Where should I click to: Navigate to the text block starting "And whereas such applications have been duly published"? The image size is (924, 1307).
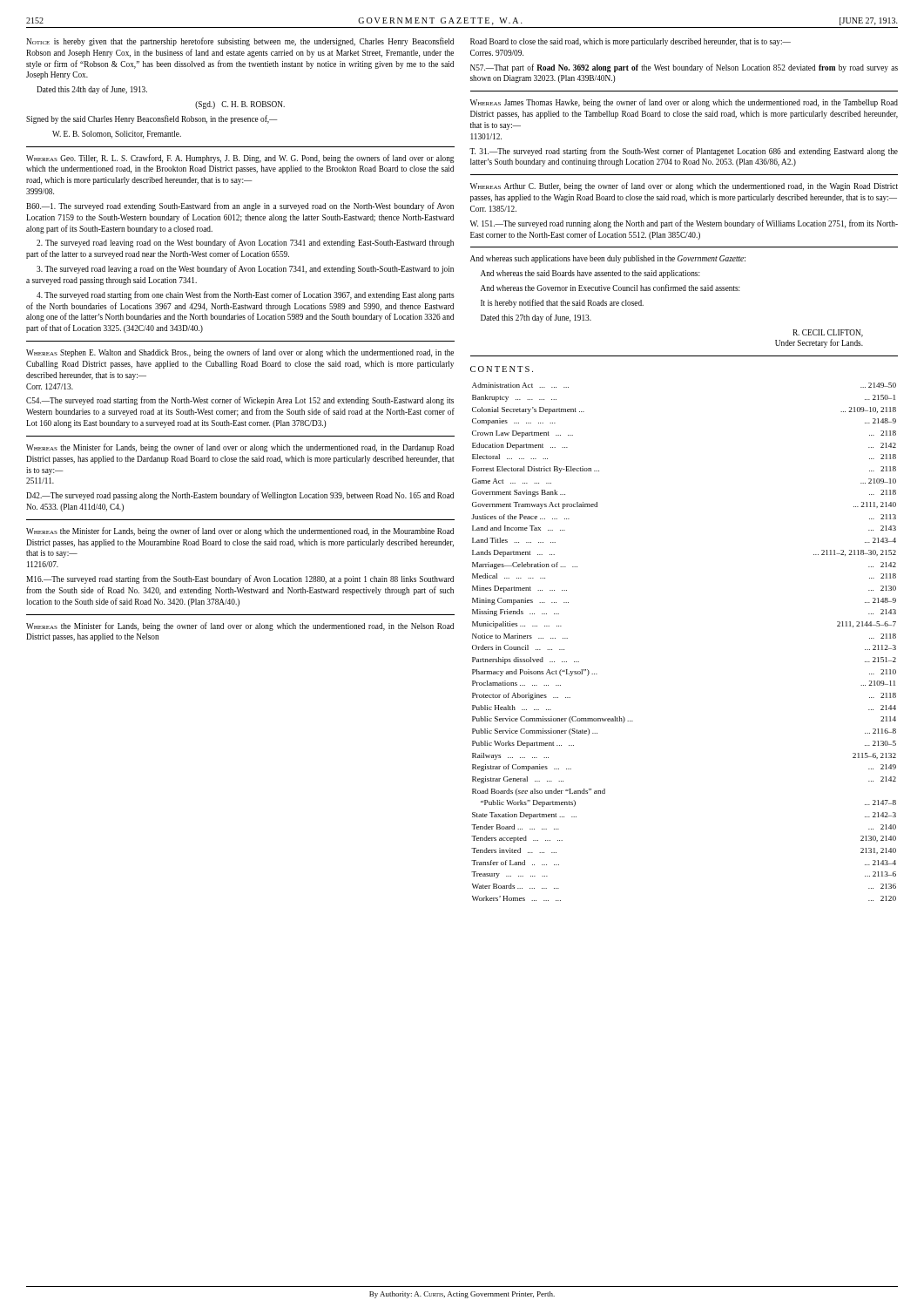[x=684, y=289]
